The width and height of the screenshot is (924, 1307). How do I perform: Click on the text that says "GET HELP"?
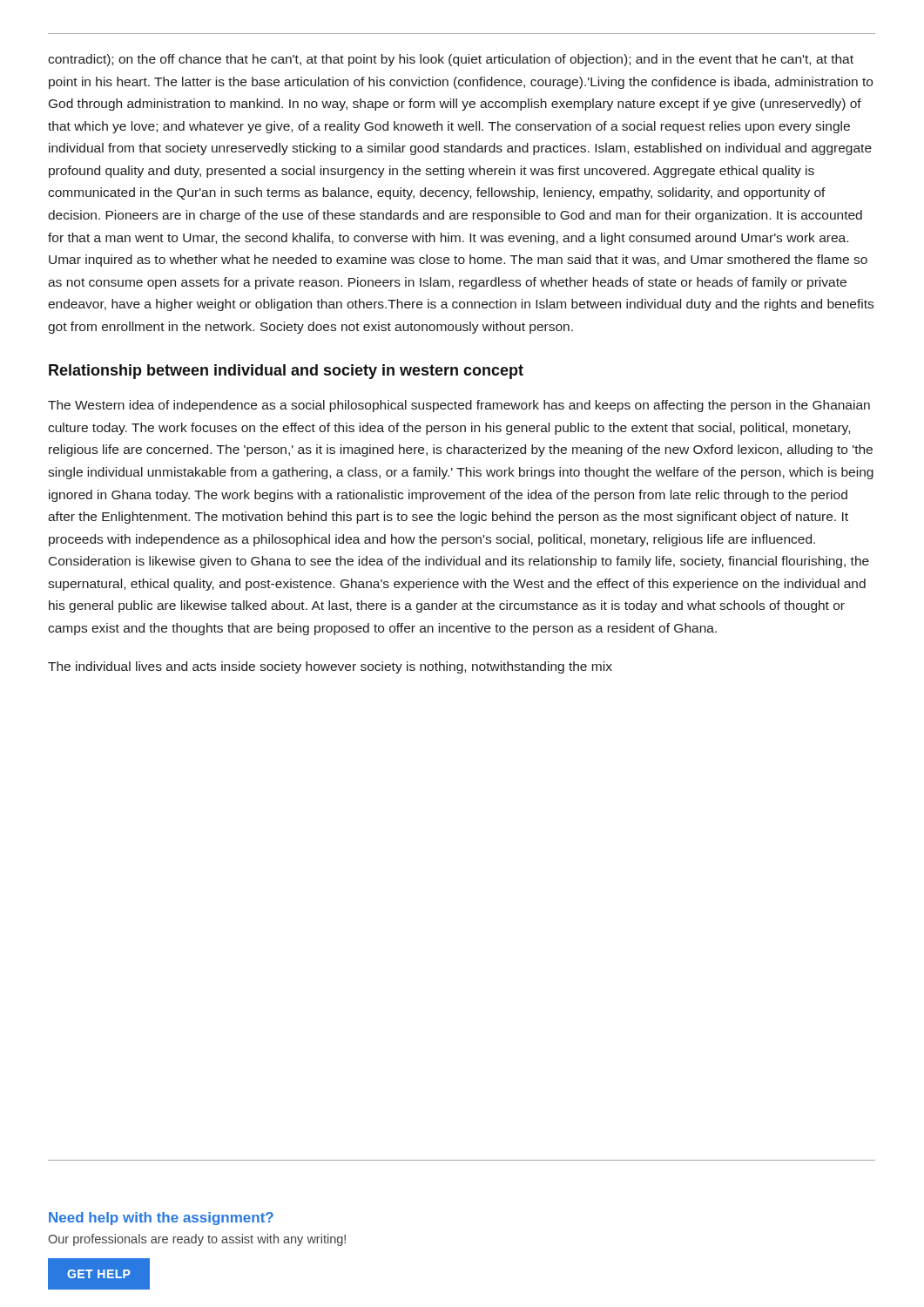(99, 1274)
